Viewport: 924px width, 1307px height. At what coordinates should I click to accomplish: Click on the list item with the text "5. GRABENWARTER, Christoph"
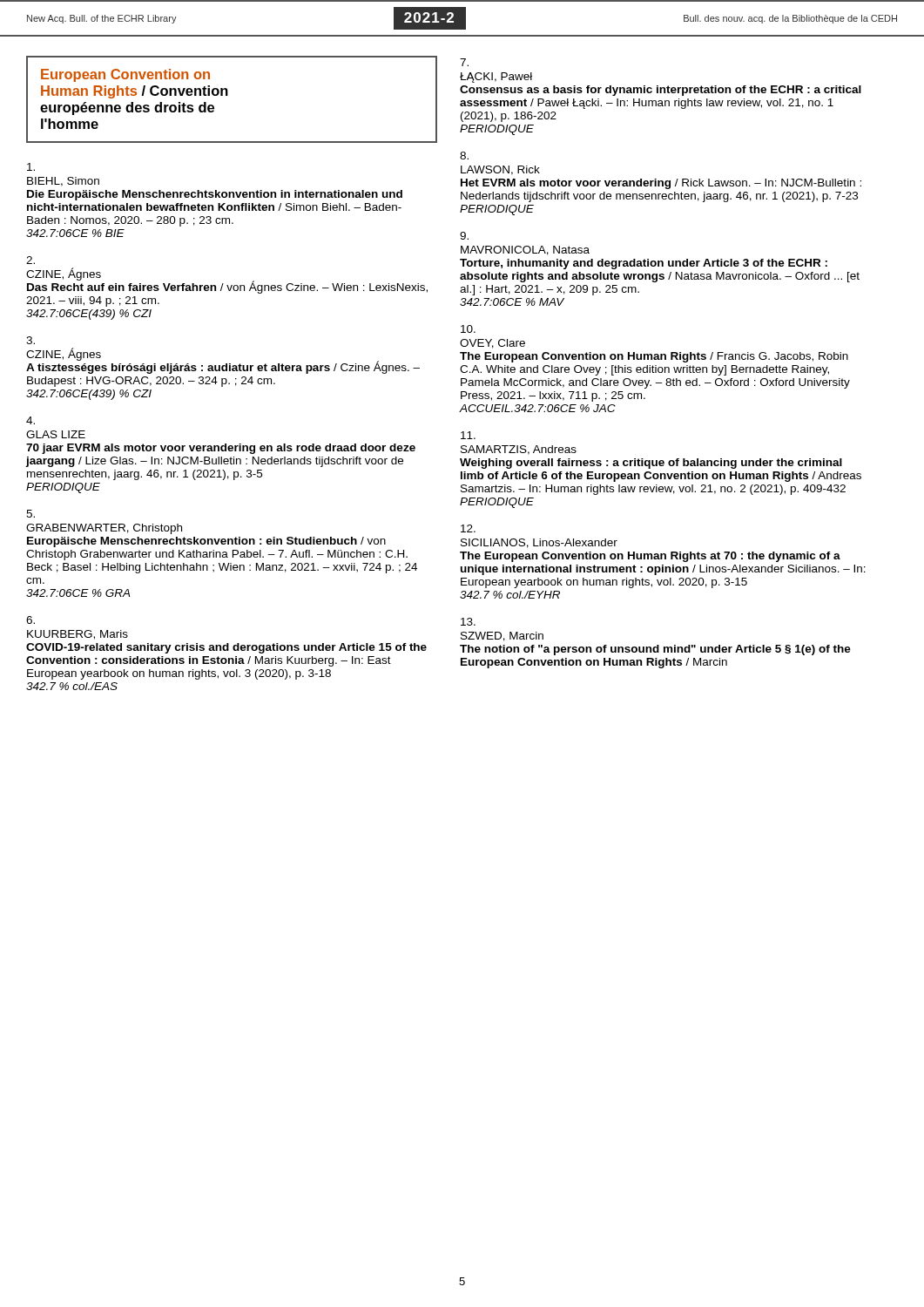click(x=231, y=553)
